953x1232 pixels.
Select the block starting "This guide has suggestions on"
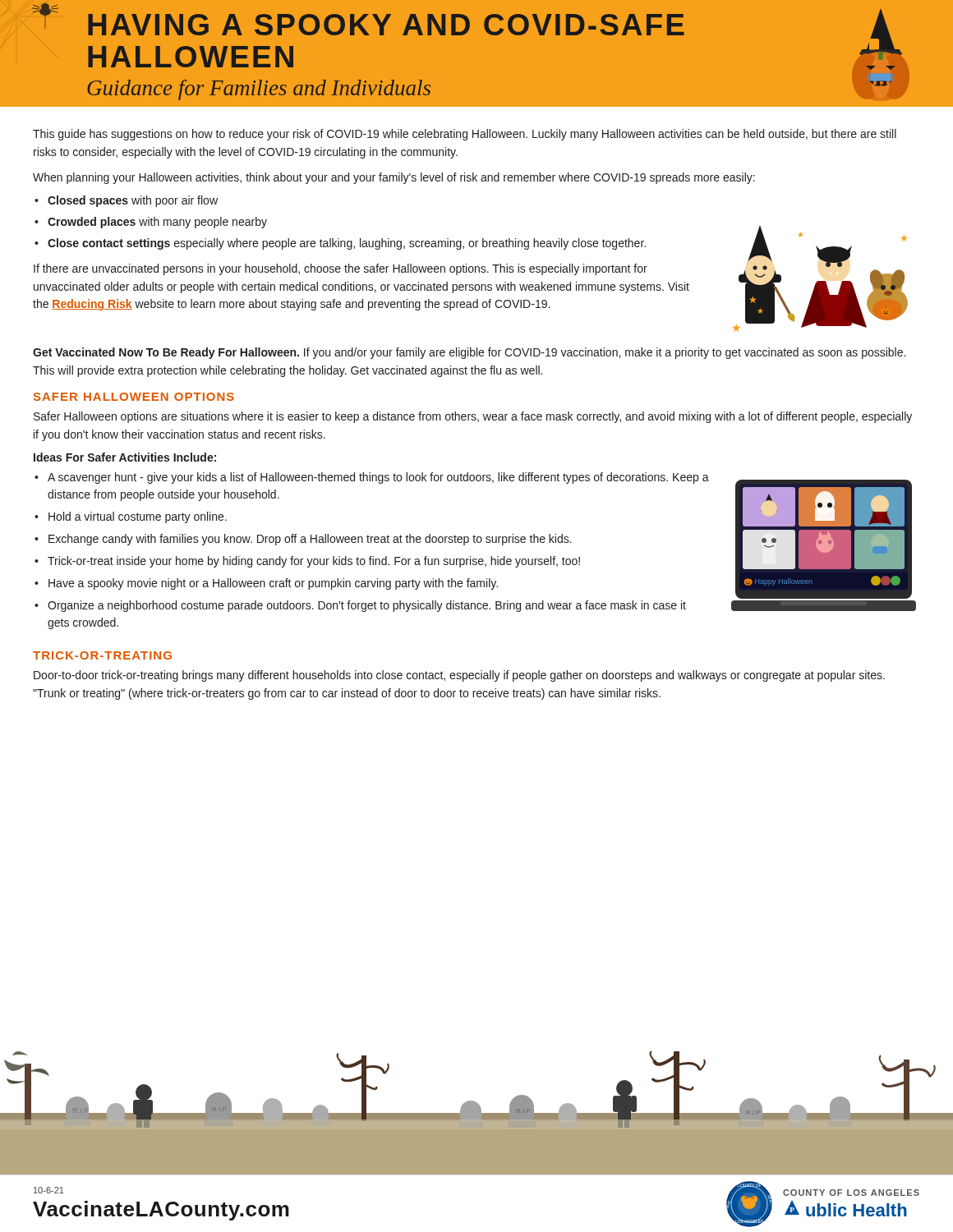tap(465, 143)
